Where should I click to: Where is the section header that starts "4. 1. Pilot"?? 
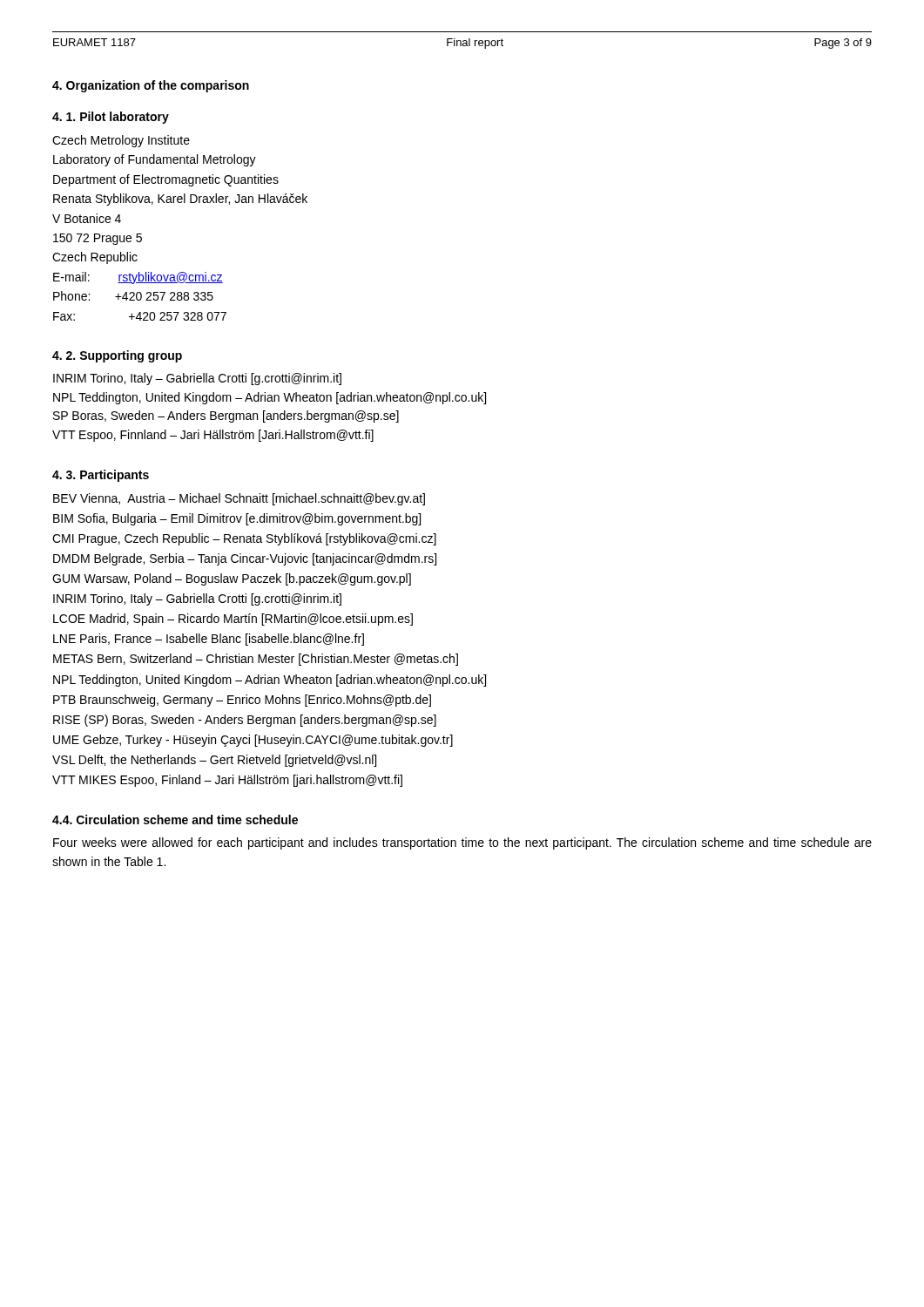coord(111,117)
